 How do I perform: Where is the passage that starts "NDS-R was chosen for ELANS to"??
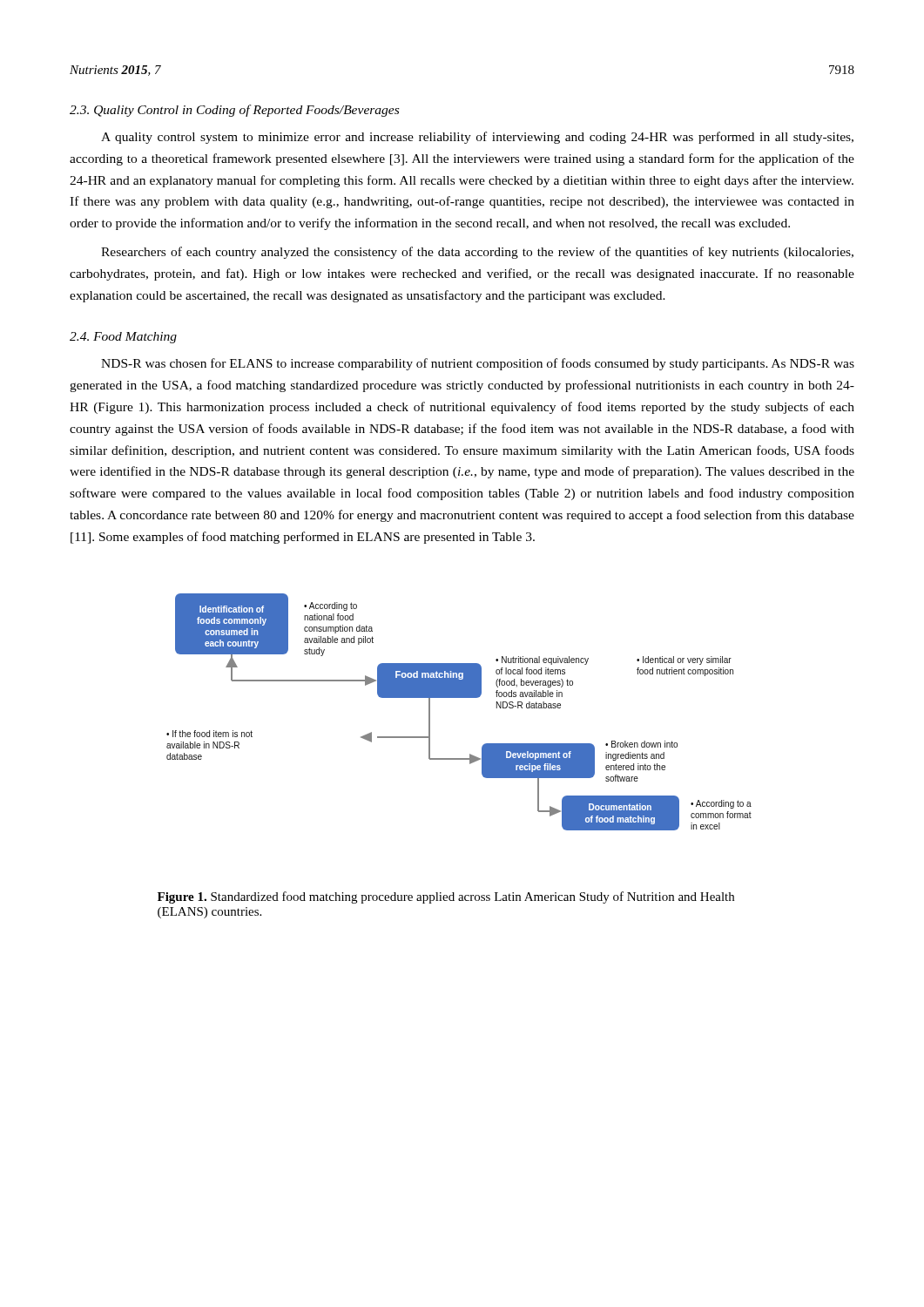click(462, 450)
